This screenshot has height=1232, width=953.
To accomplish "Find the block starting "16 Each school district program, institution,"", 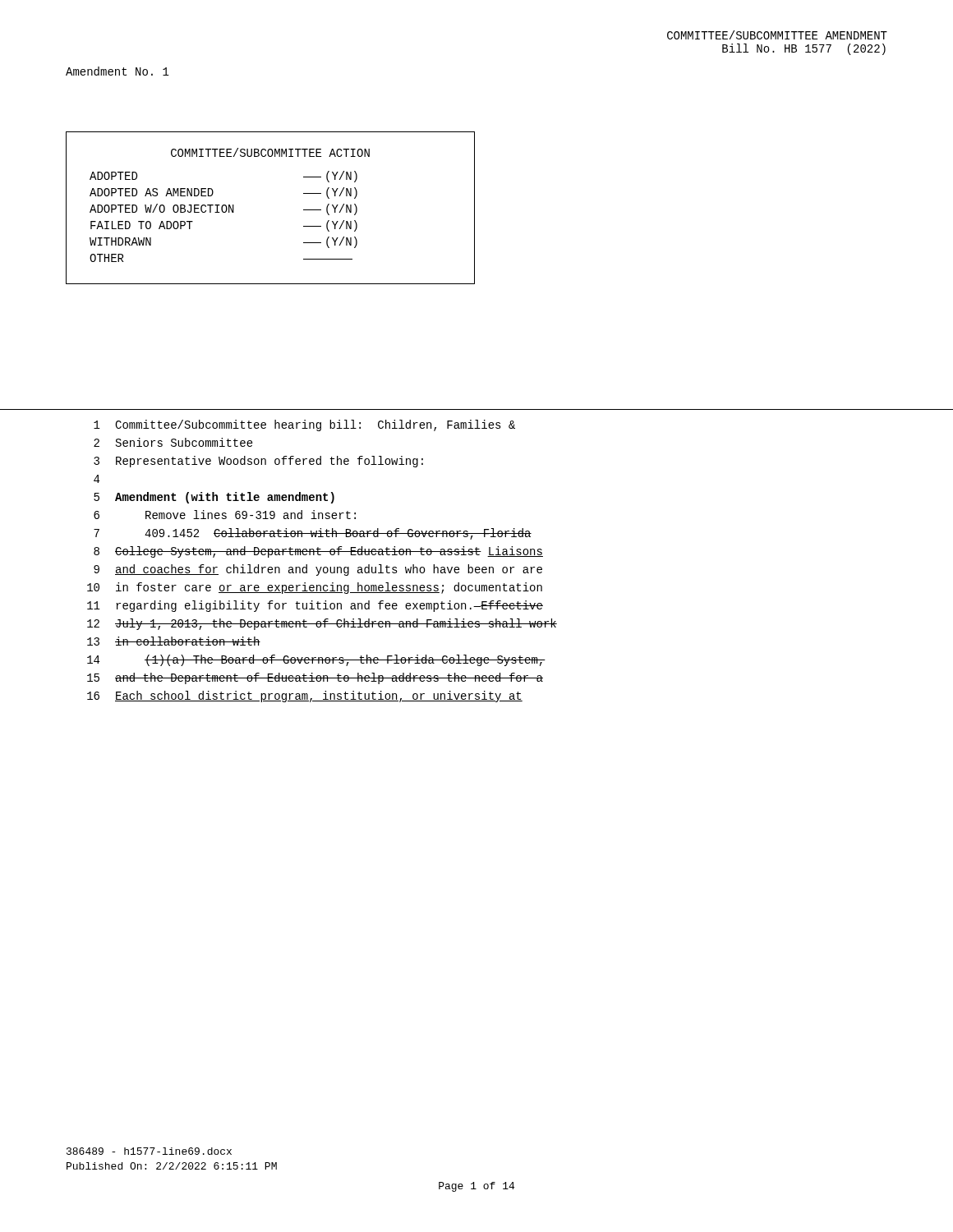I will pos(476,697).
